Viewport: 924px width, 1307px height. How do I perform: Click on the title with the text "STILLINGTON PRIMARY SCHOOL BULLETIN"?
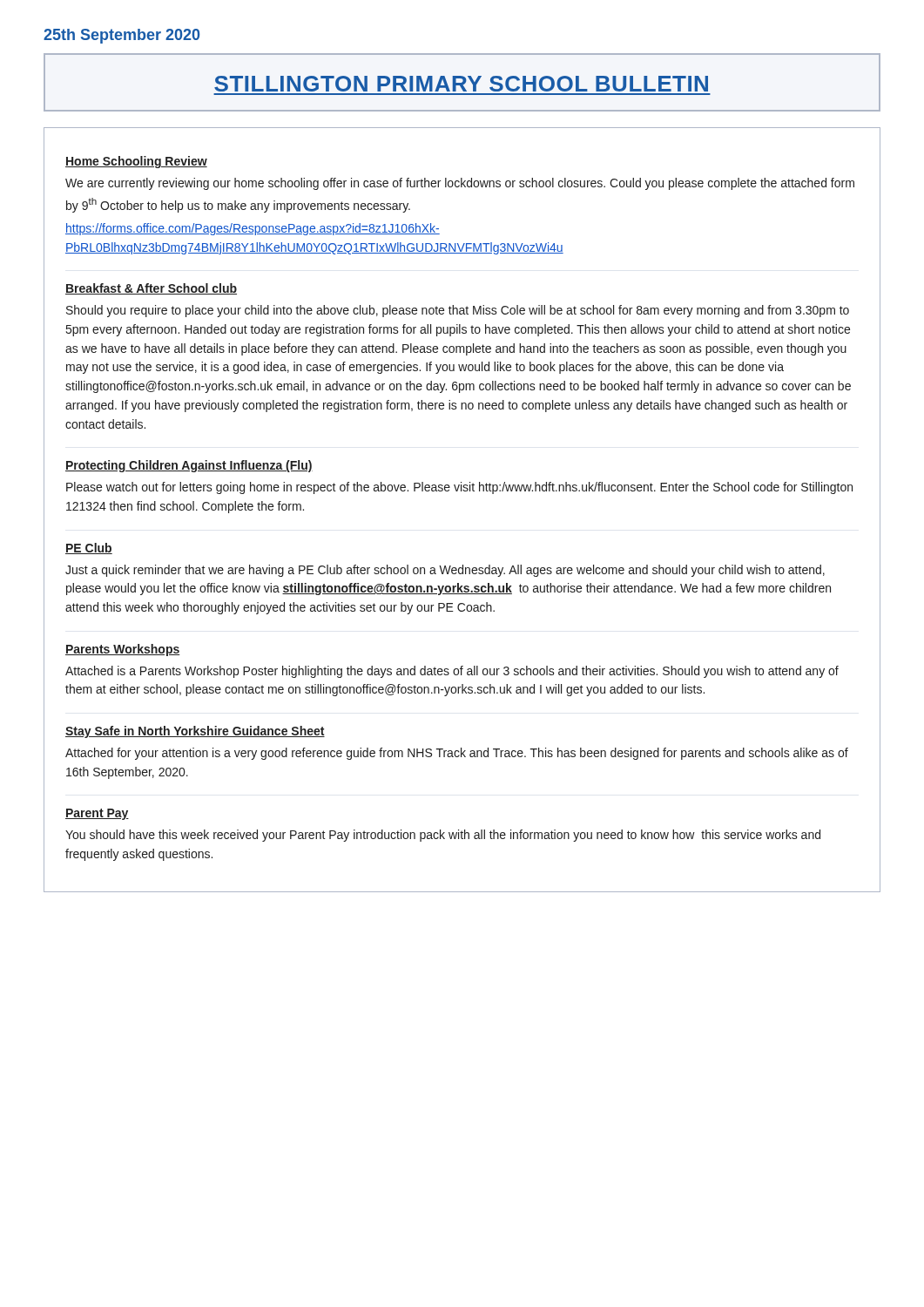pyautogui.click(x=462, y=84)
